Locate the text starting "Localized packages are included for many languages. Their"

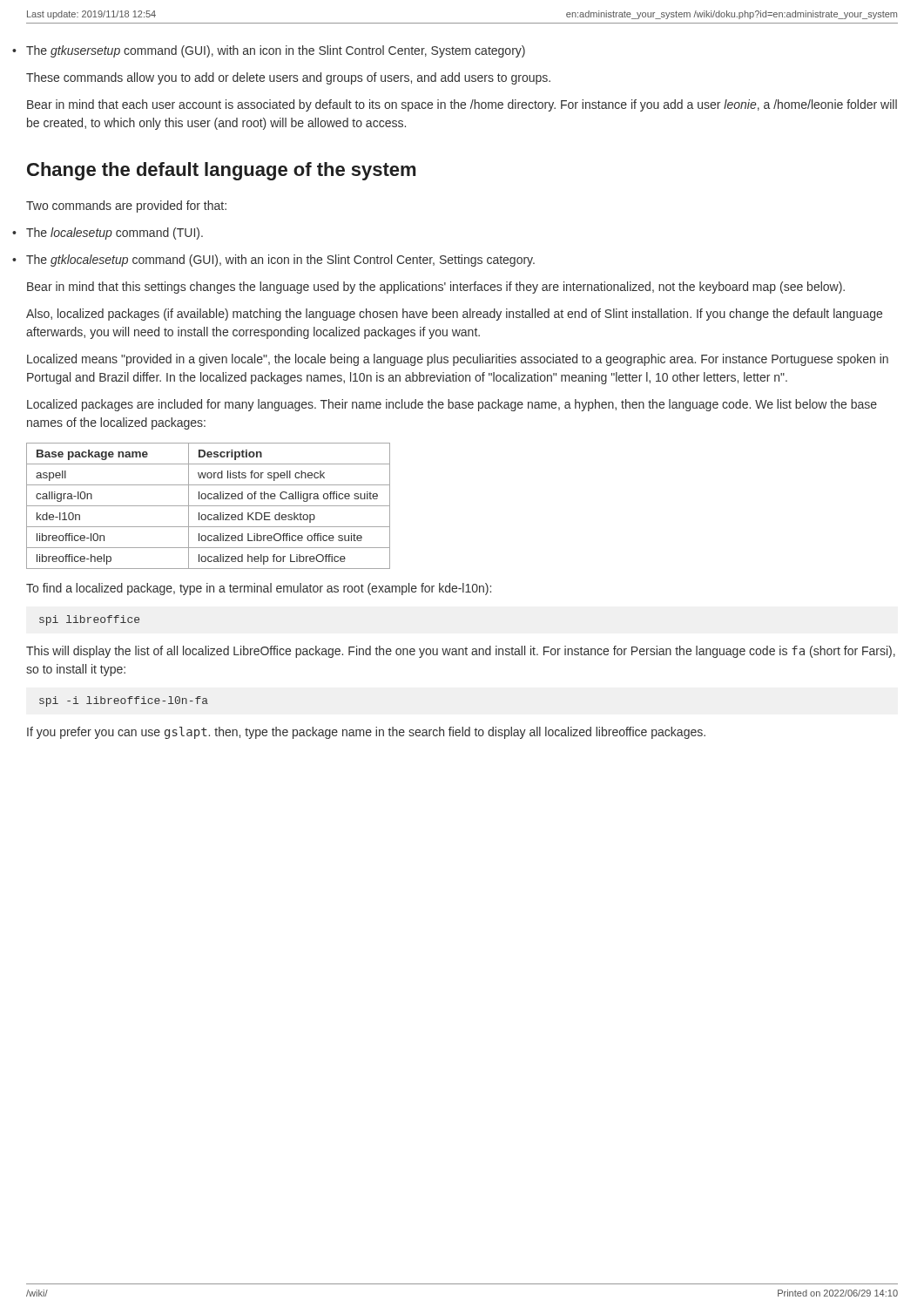[452, 413]
